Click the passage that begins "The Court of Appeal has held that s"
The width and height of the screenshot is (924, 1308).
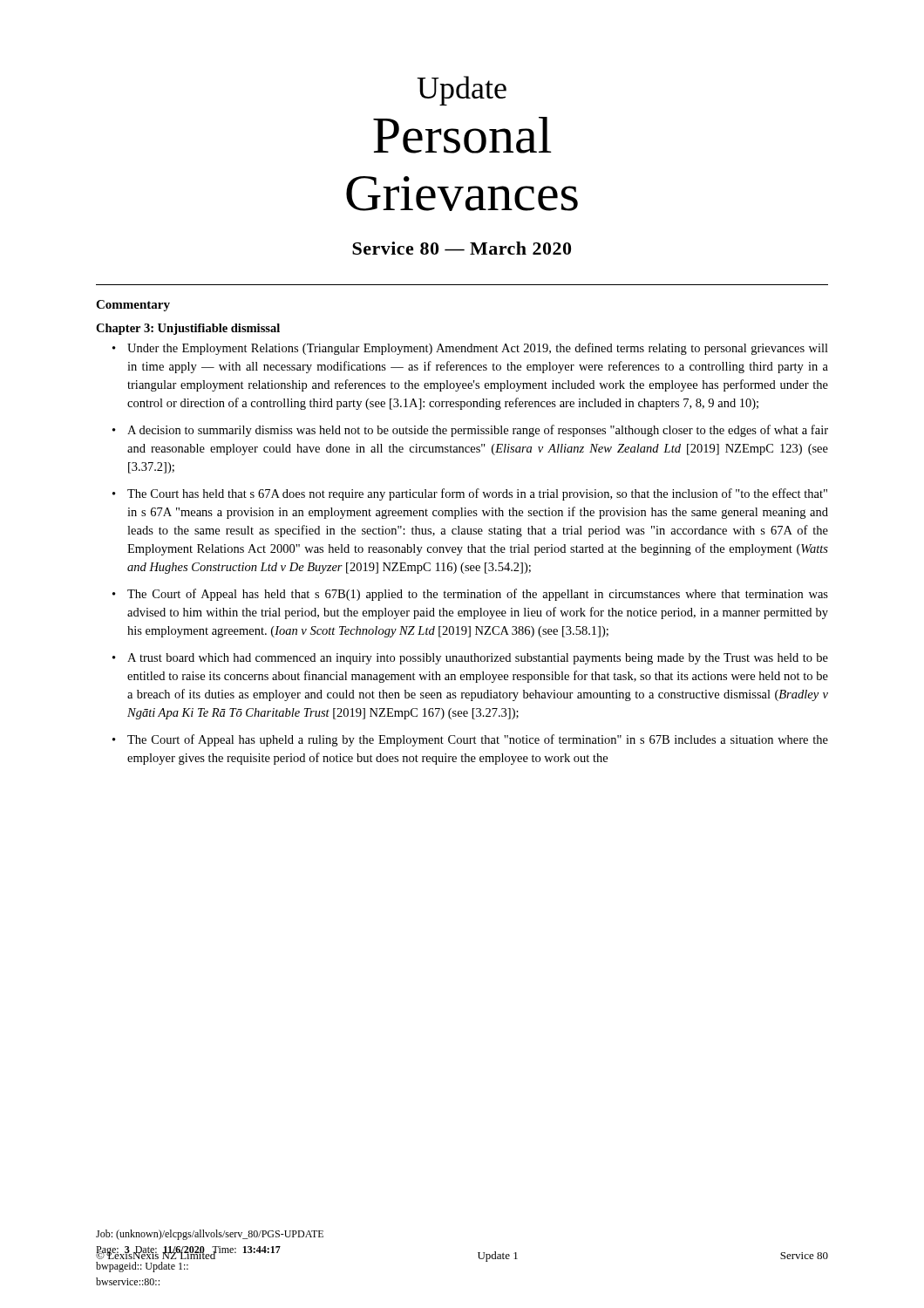[478, 612]
